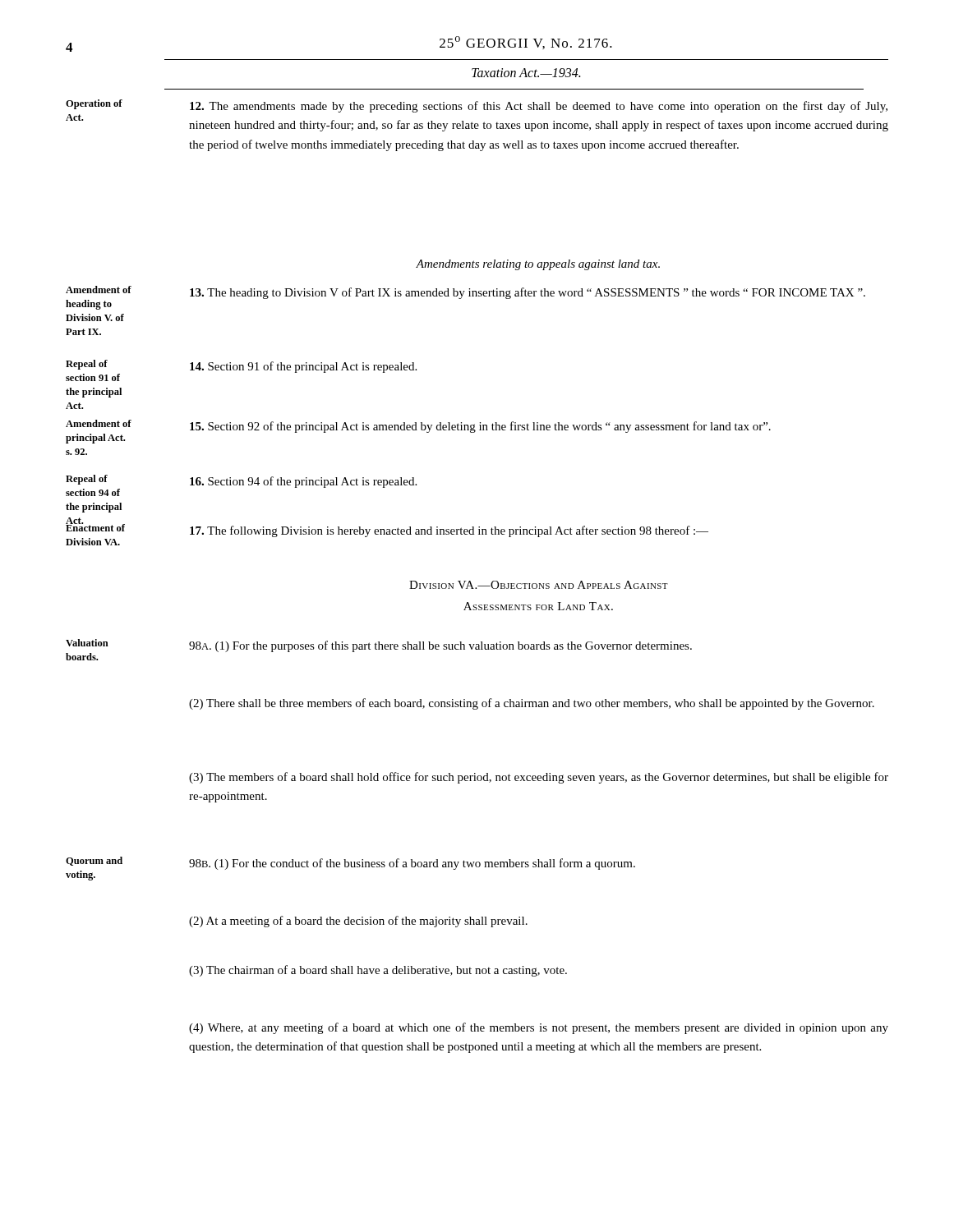Image resolution: width=954 pixels, height=1232 pixels.
Task: Click the passage that begins "Section 91 of"
Action: click(x=303, y=366)
